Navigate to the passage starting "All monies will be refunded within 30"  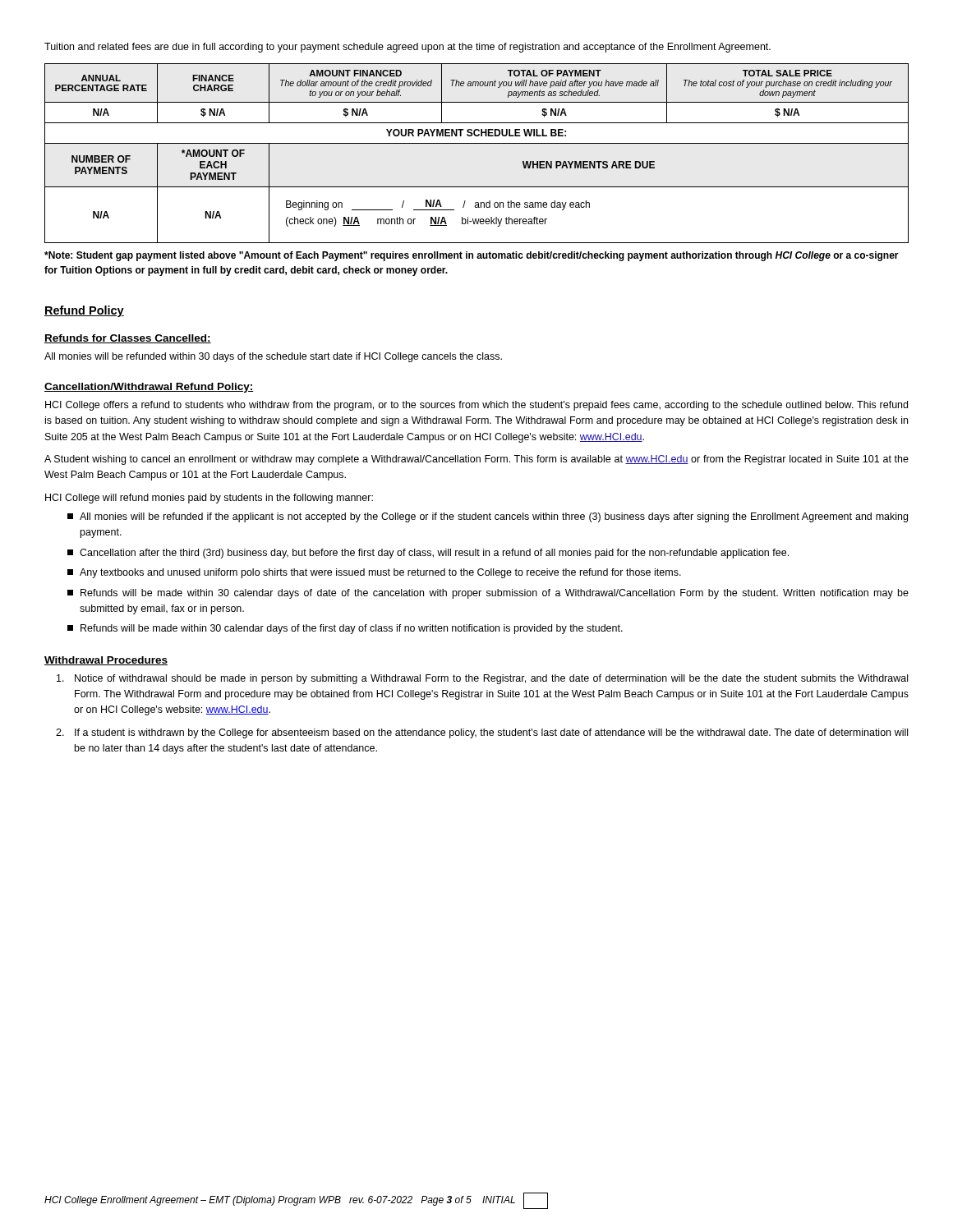click(x=274, y=357)
